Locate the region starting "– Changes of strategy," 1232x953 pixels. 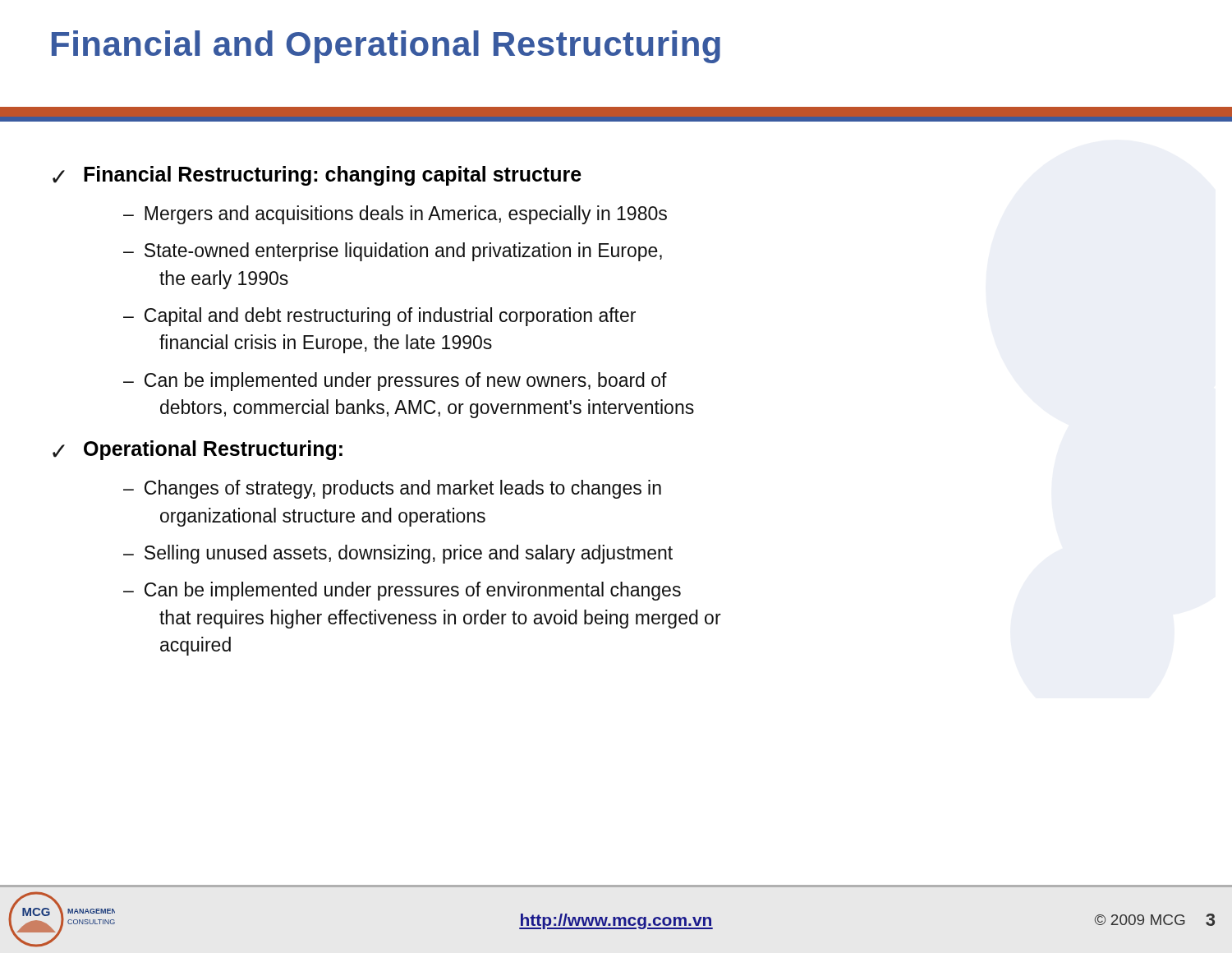pyautogui.click(x=393, y=503)
